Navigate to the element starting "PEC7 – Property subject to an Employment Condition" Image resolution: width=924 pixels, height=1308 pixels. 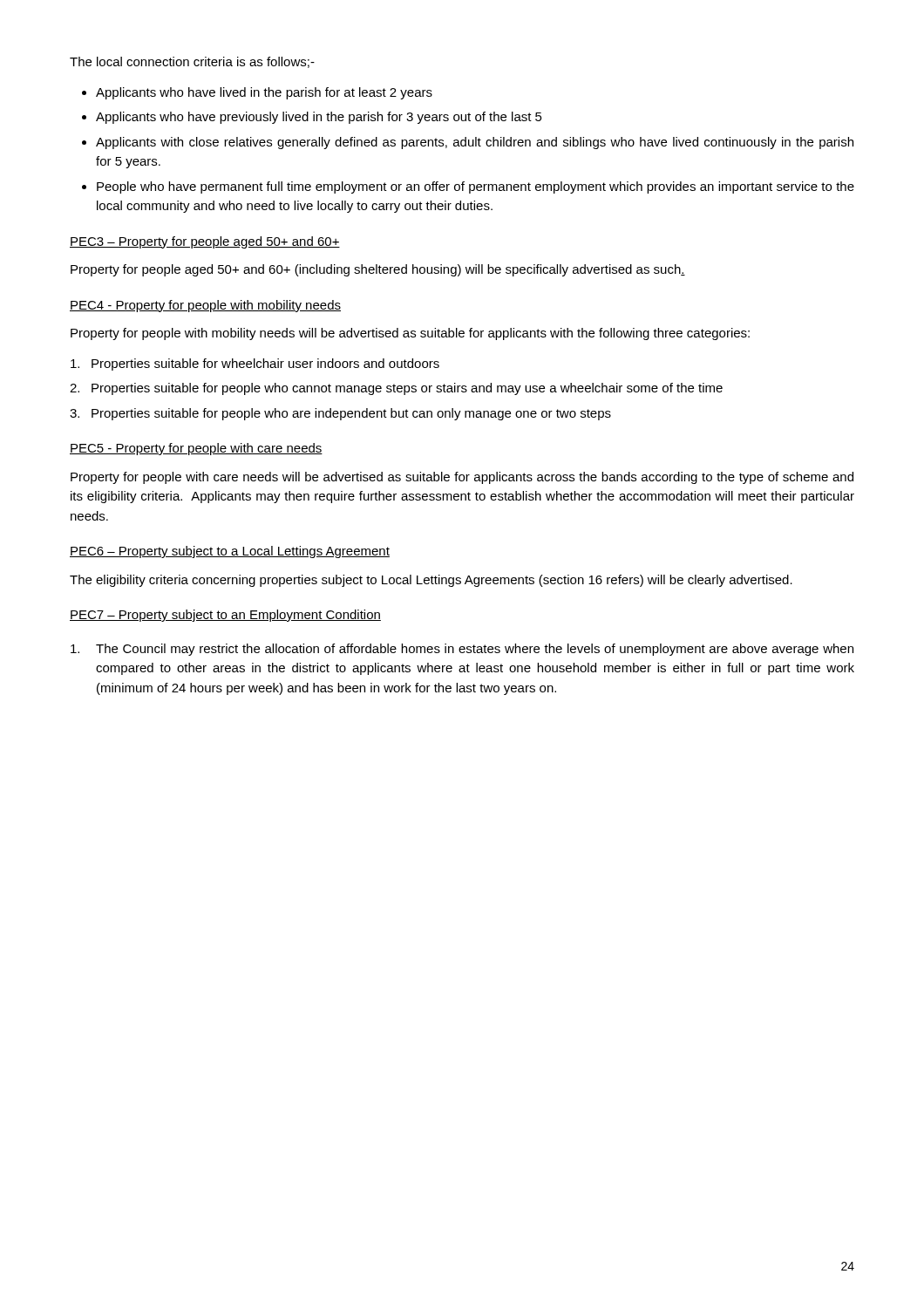(x=225, y=616)
